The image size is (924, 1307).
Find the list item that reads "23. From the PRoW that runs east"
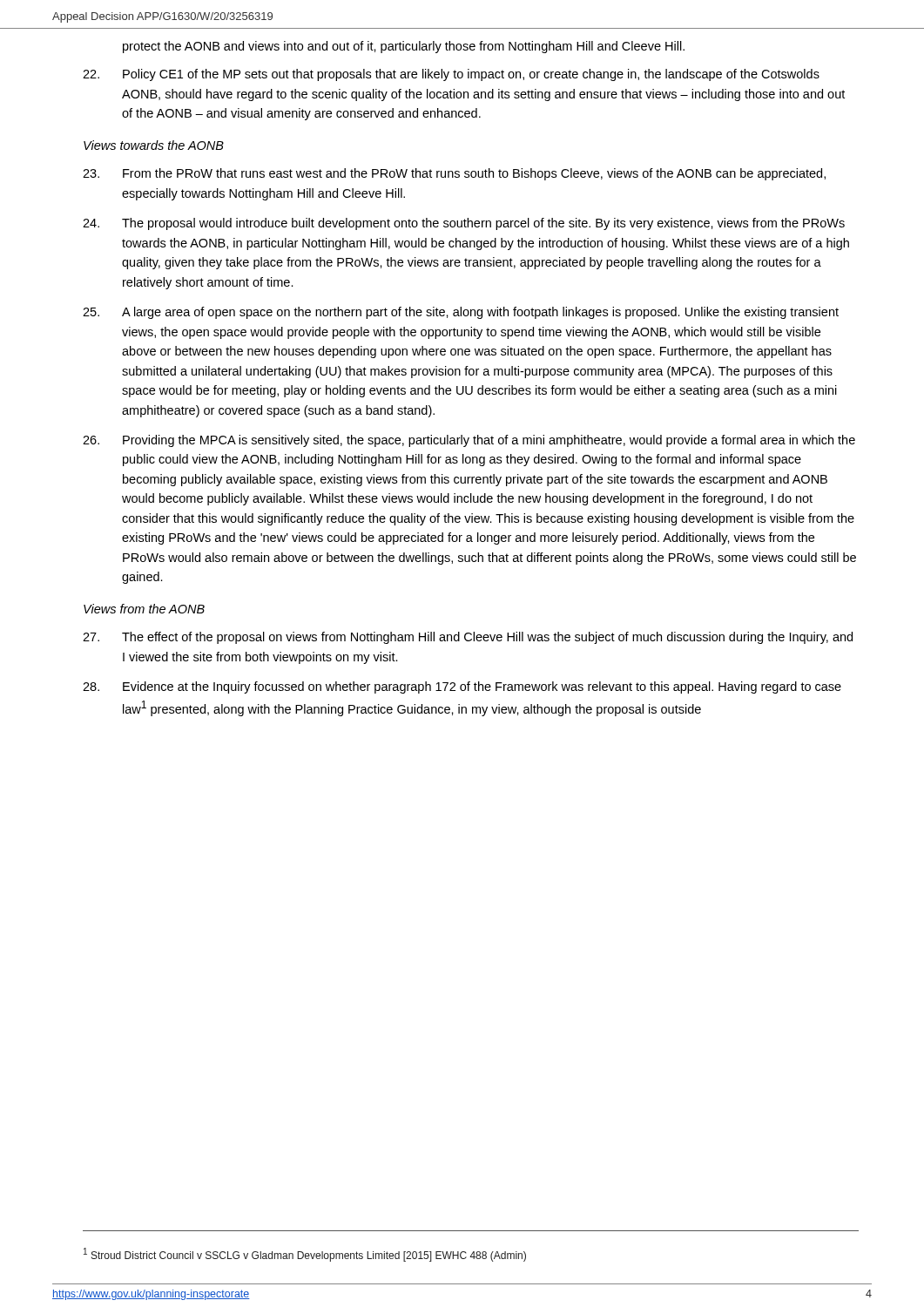471,184
